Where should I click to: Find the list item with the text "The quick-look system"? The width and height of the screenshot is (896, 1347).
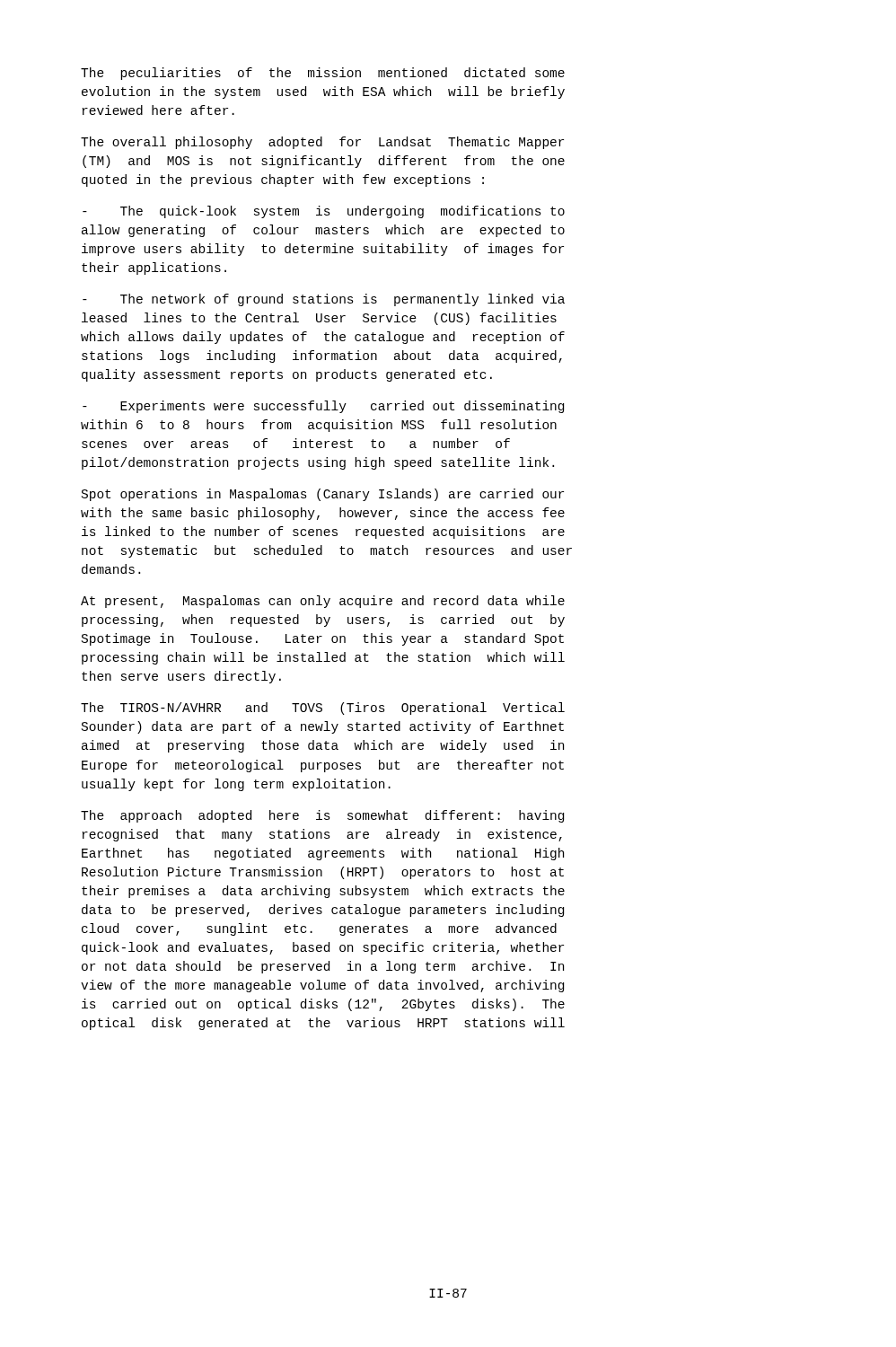(323, 240)
